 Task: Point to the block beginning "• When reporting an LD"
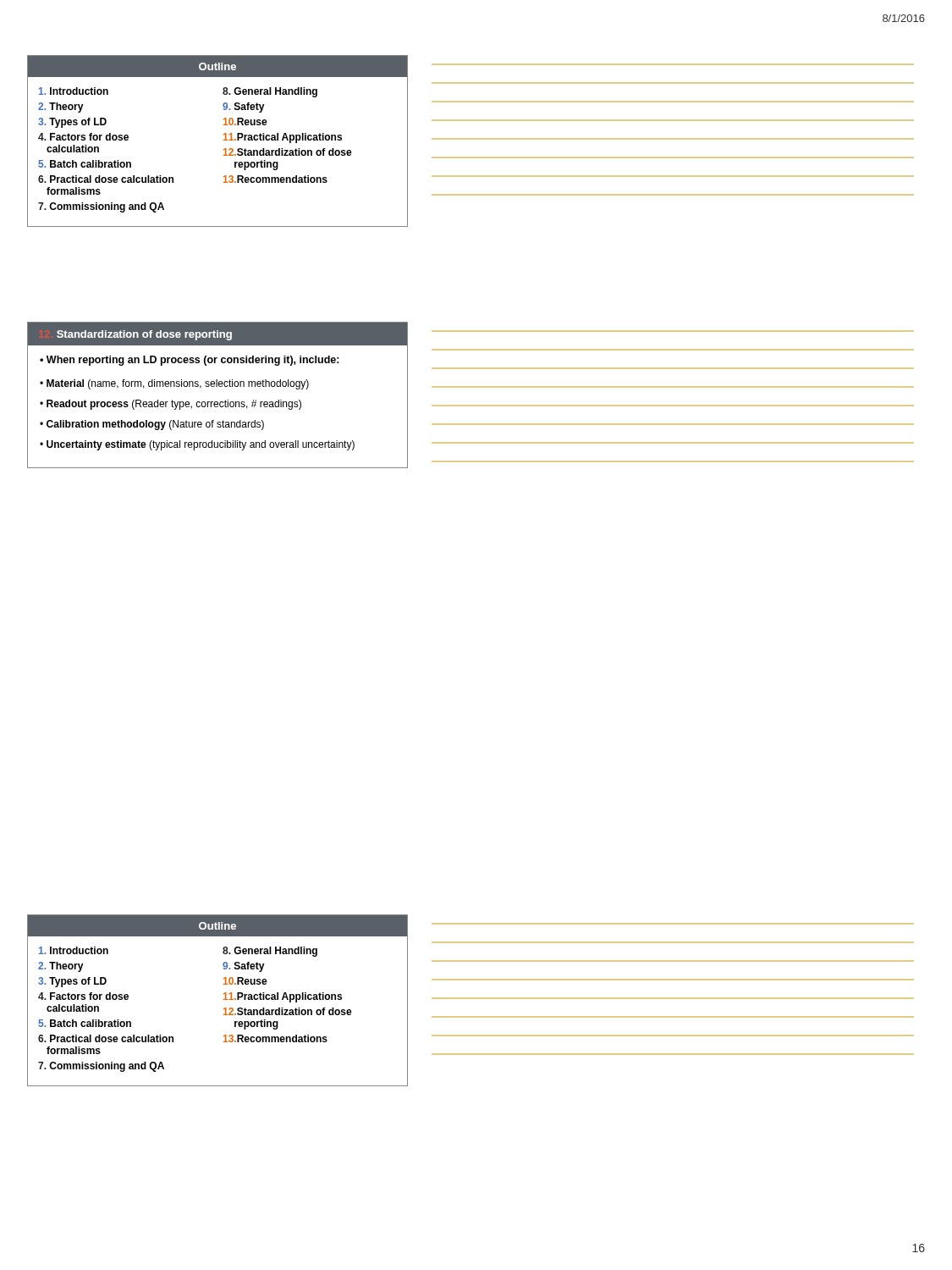pyautogui.click(x=190, y=360)
